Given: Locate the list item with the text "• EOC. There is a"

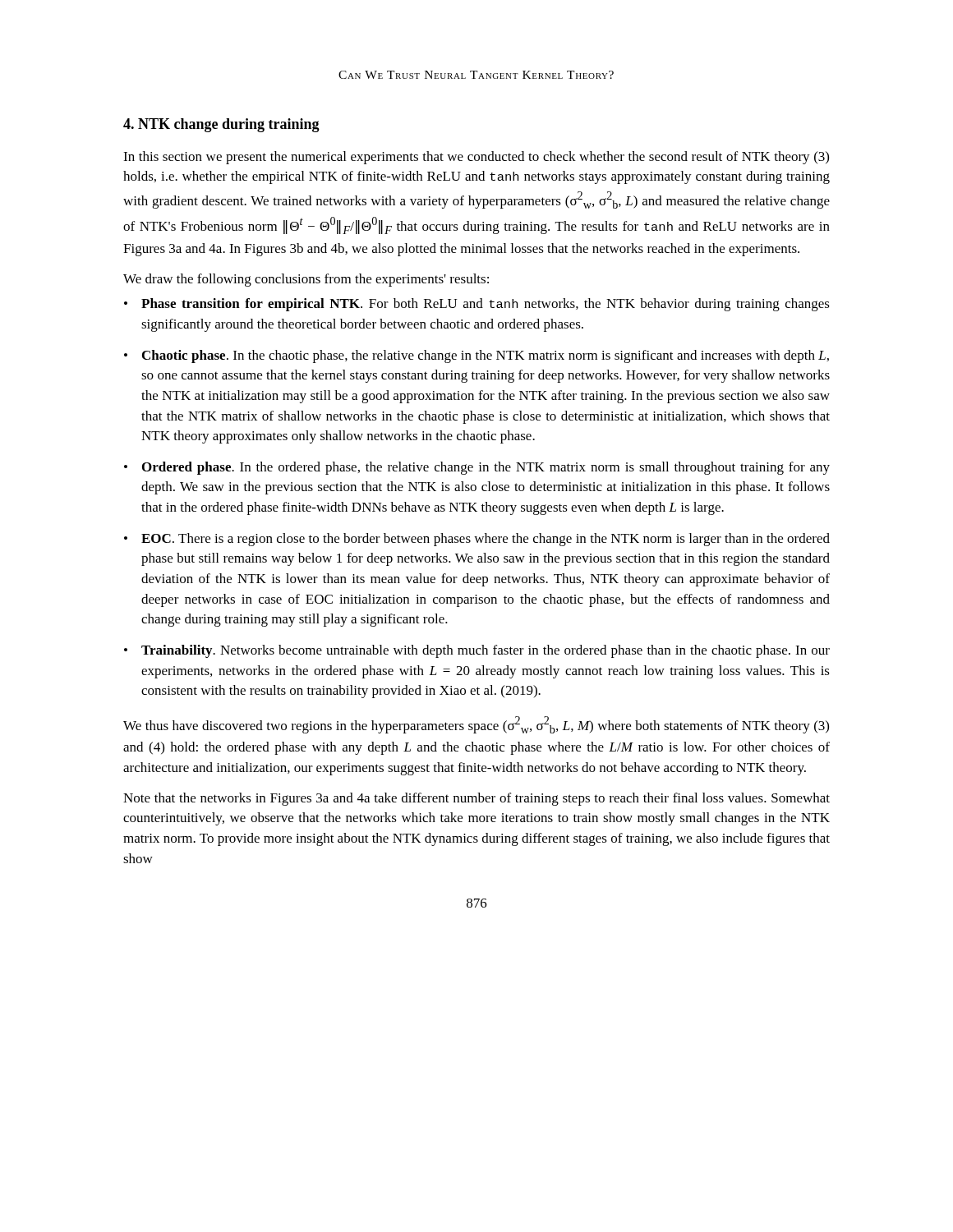Looking at the screenshot, I should [x=476, y=579].
